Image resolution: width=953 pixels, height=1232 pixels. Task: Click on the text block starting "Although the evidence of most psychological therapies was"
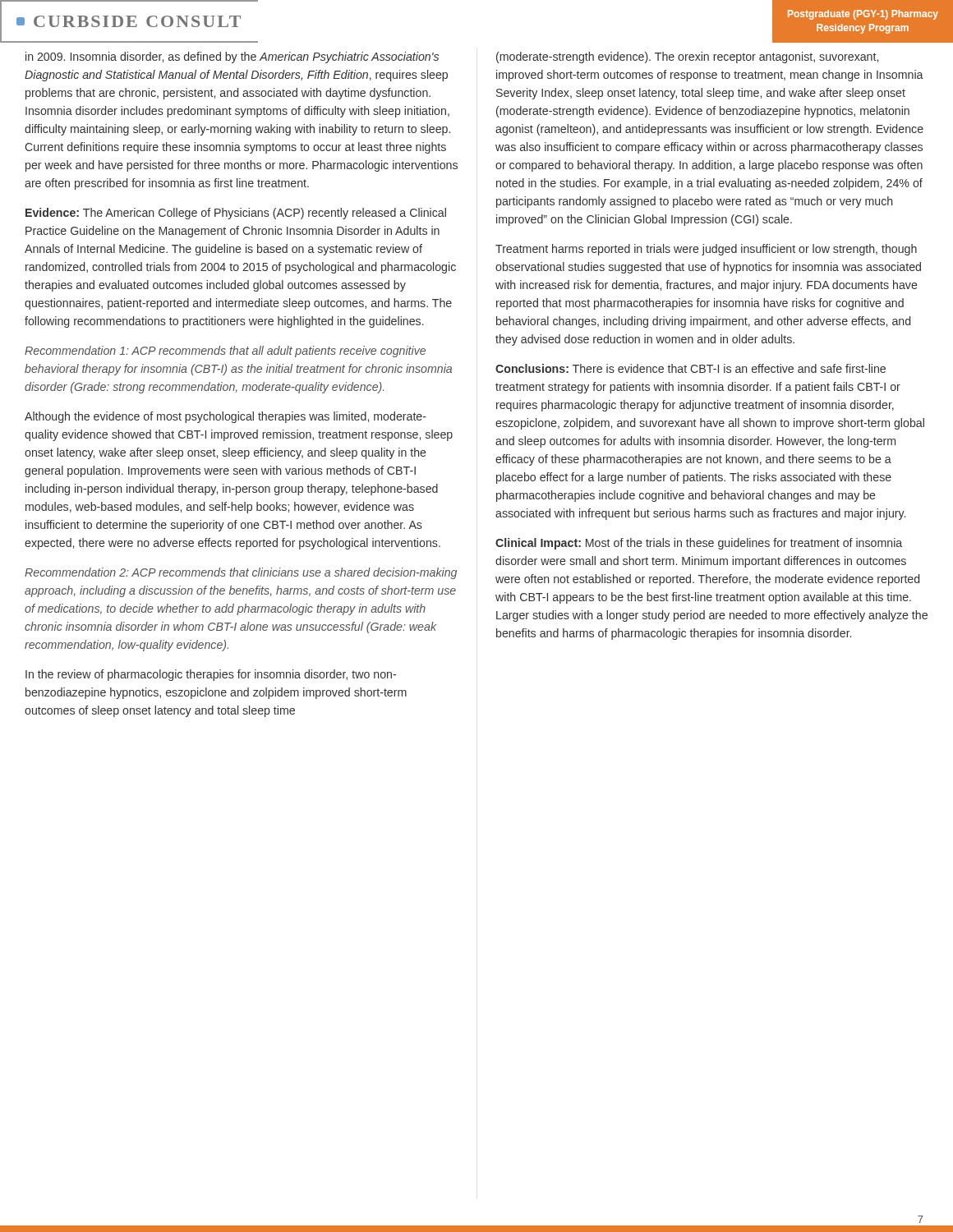click(x=239, y=480)
